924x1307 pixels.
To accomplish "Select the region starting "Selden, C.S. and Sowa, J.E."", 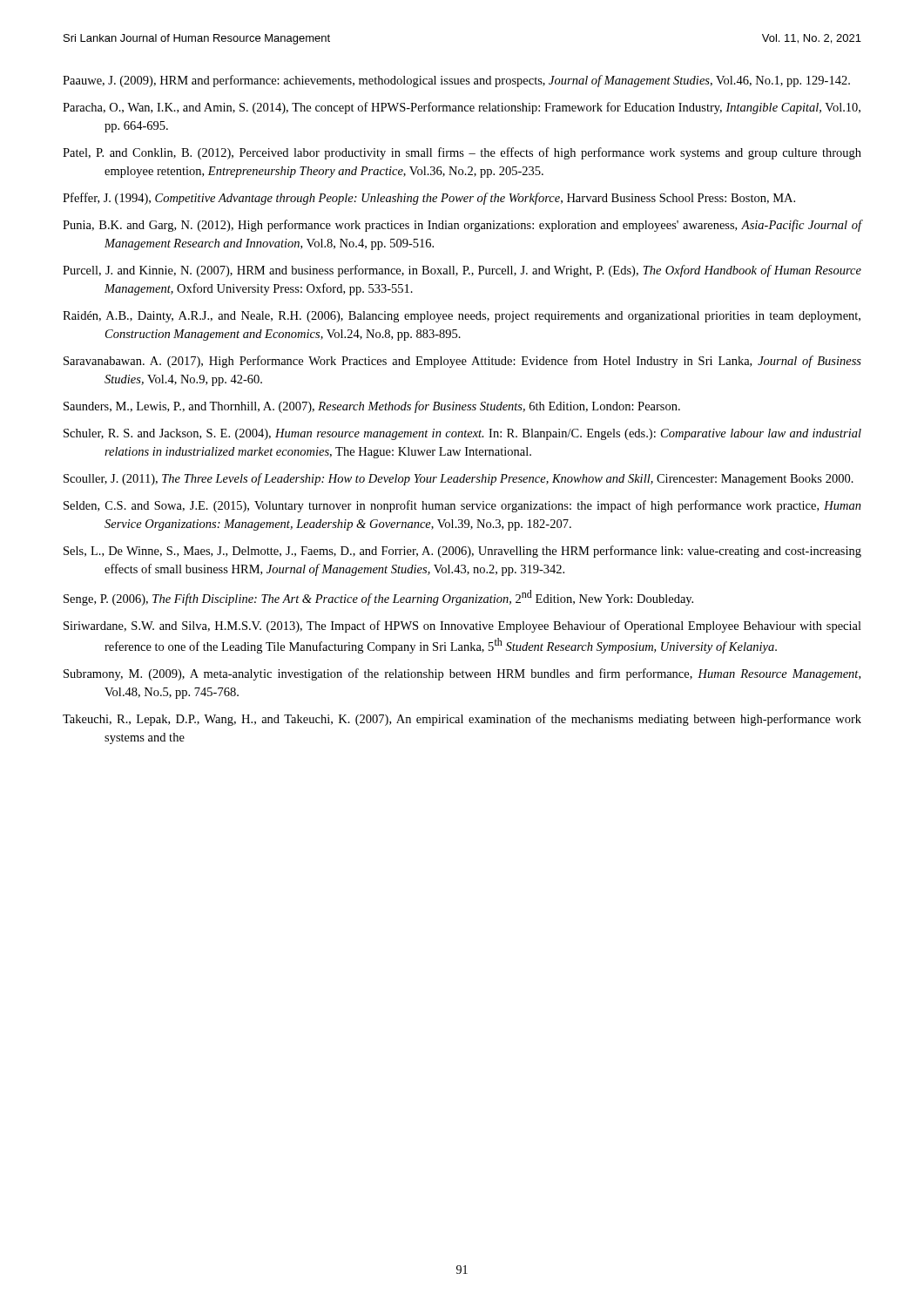I will (462, 515).
